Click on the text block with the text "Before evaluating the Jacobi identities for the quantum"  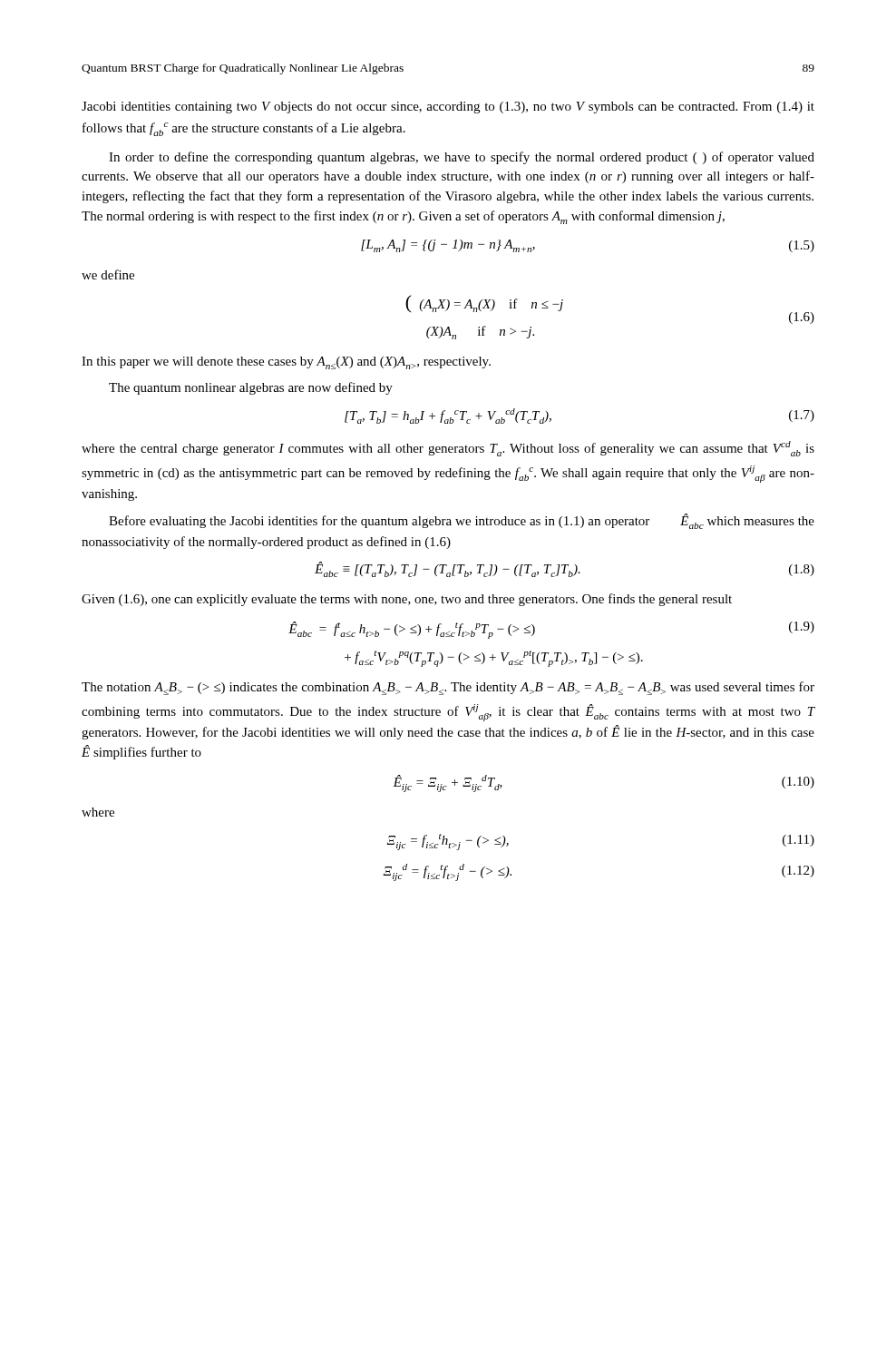click(448, 532)
